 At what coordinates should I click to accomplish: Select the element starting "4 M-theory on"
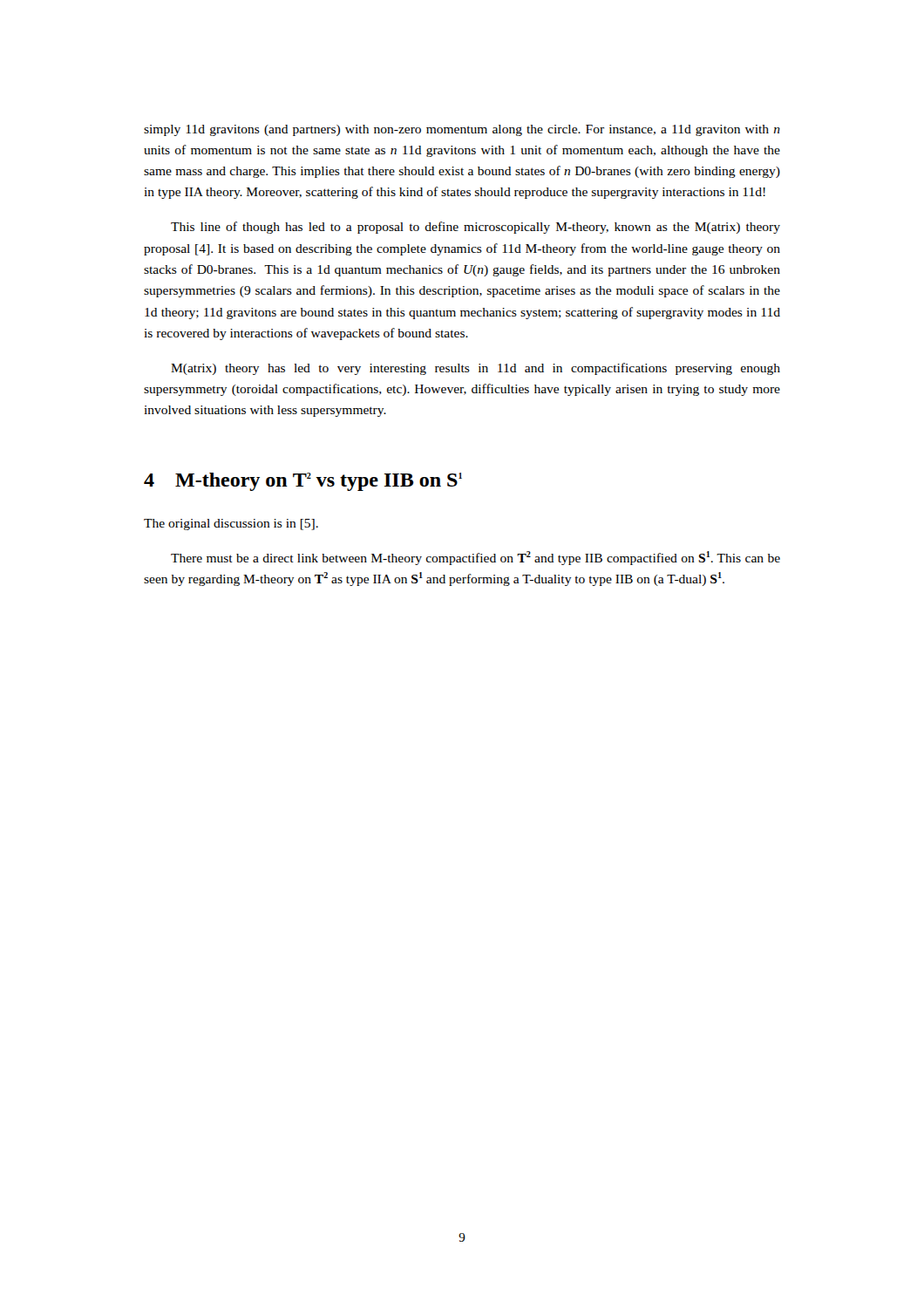[303, 479]
